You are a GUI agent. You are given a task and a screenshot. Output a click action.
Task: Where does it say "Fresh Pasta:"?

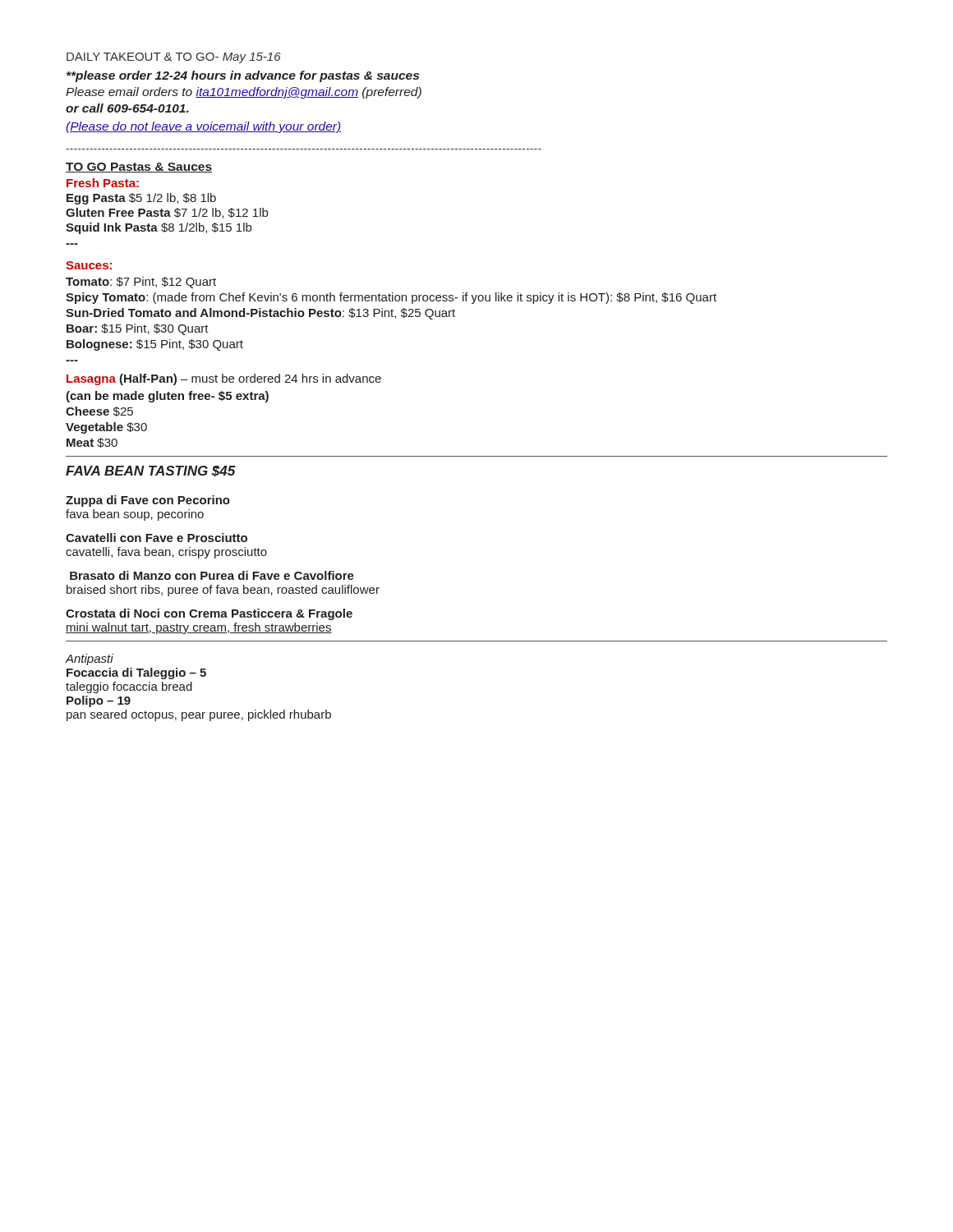click(x=103, y=183)
